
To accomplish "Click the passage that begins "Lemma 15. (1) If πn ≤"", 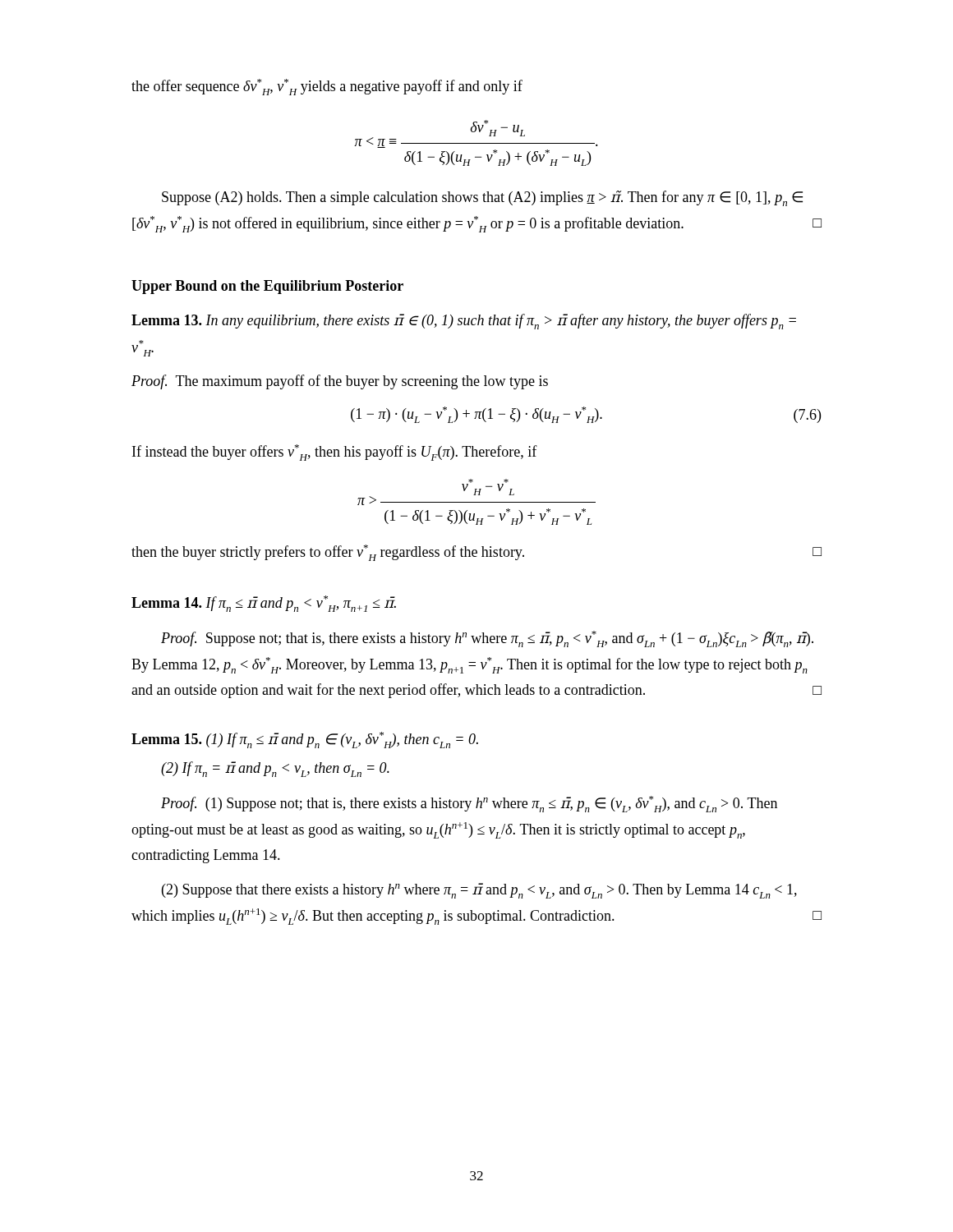I will [305, 740].
